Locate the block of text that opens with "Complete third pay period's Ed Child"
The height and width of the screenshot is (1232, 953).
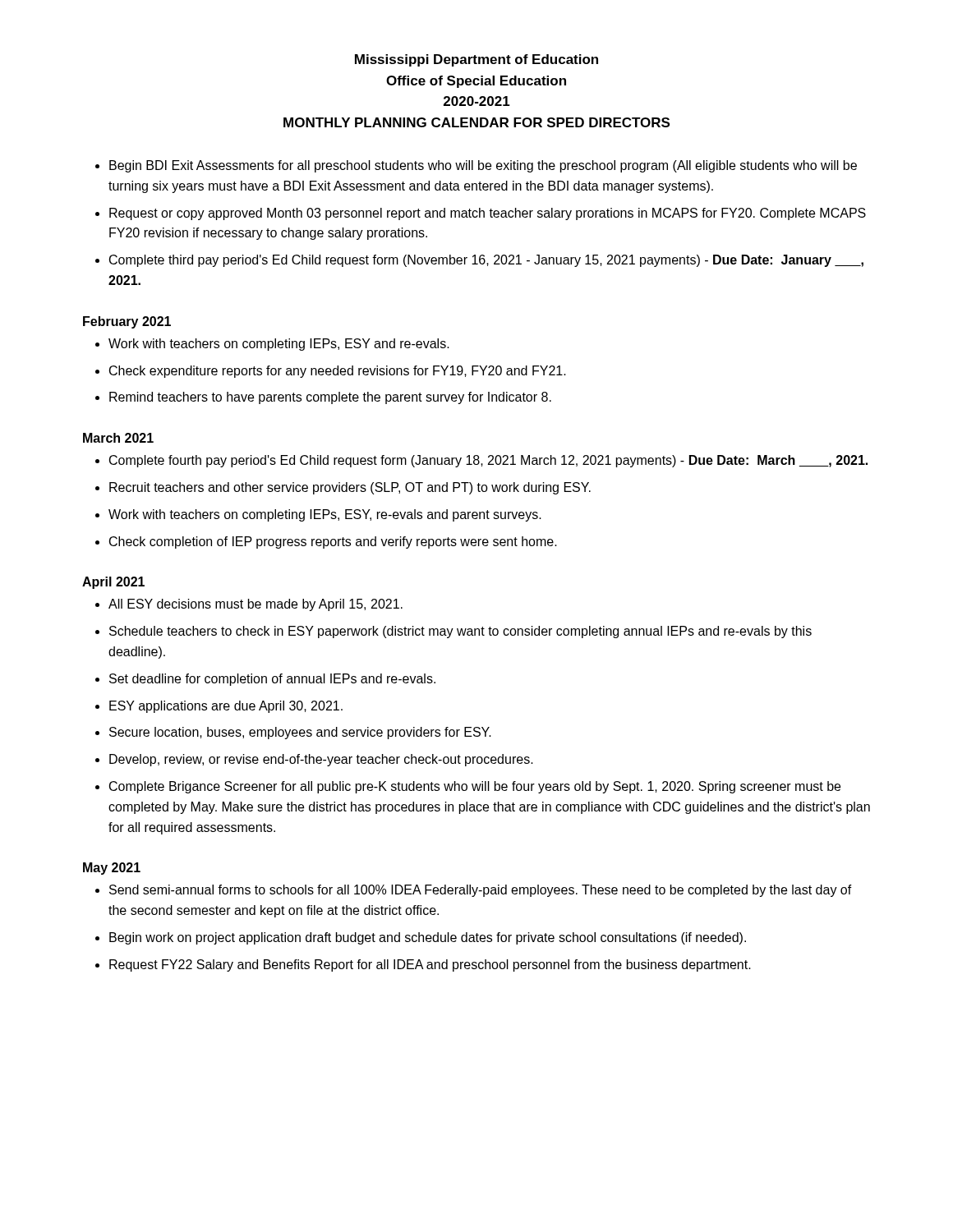click(486, 270)
